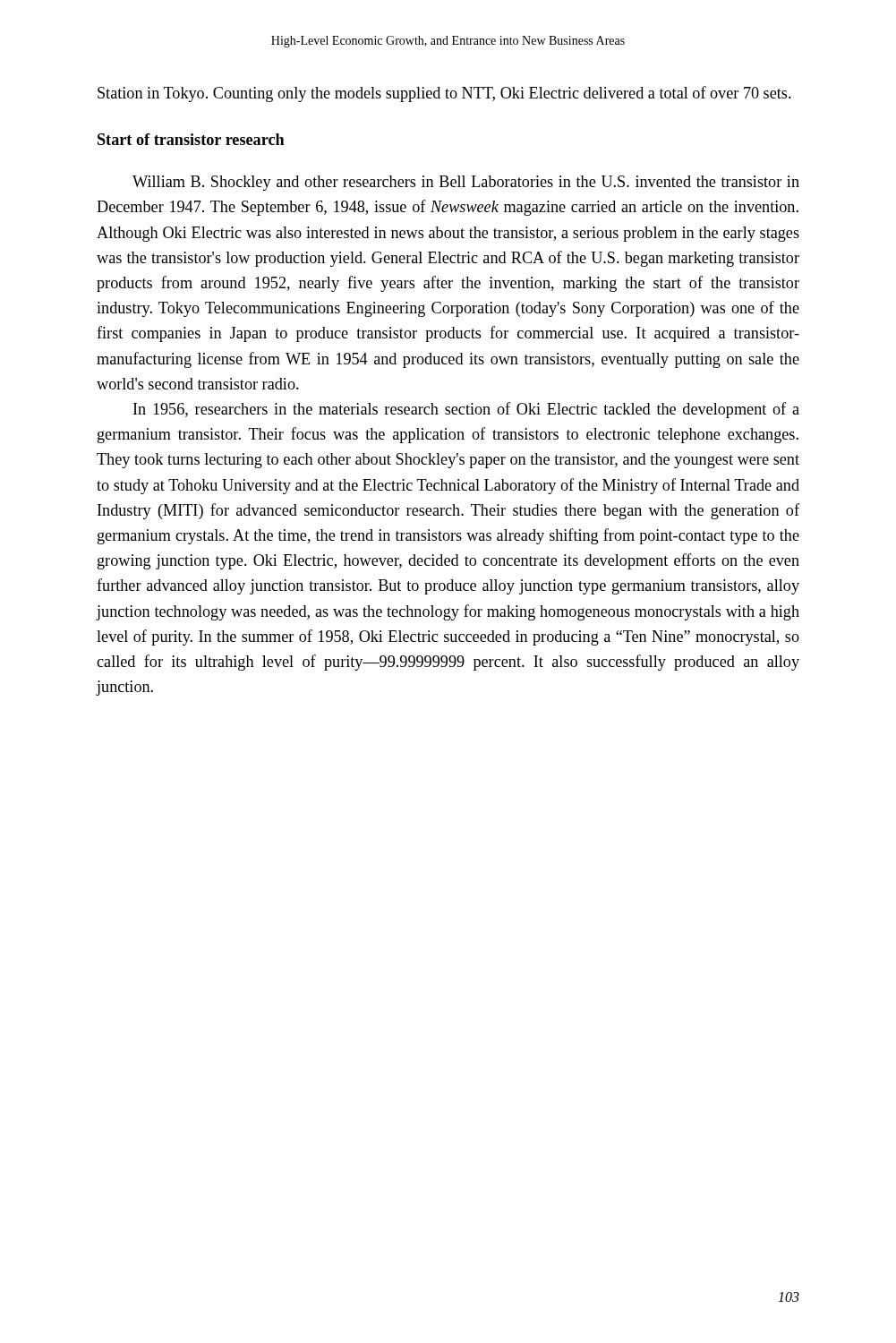Viewport: 896px width, 1343px height.
Task: Where is the passage that starts "Station in Tokyo. Counting only the models"?
Action: click(444, 93)
